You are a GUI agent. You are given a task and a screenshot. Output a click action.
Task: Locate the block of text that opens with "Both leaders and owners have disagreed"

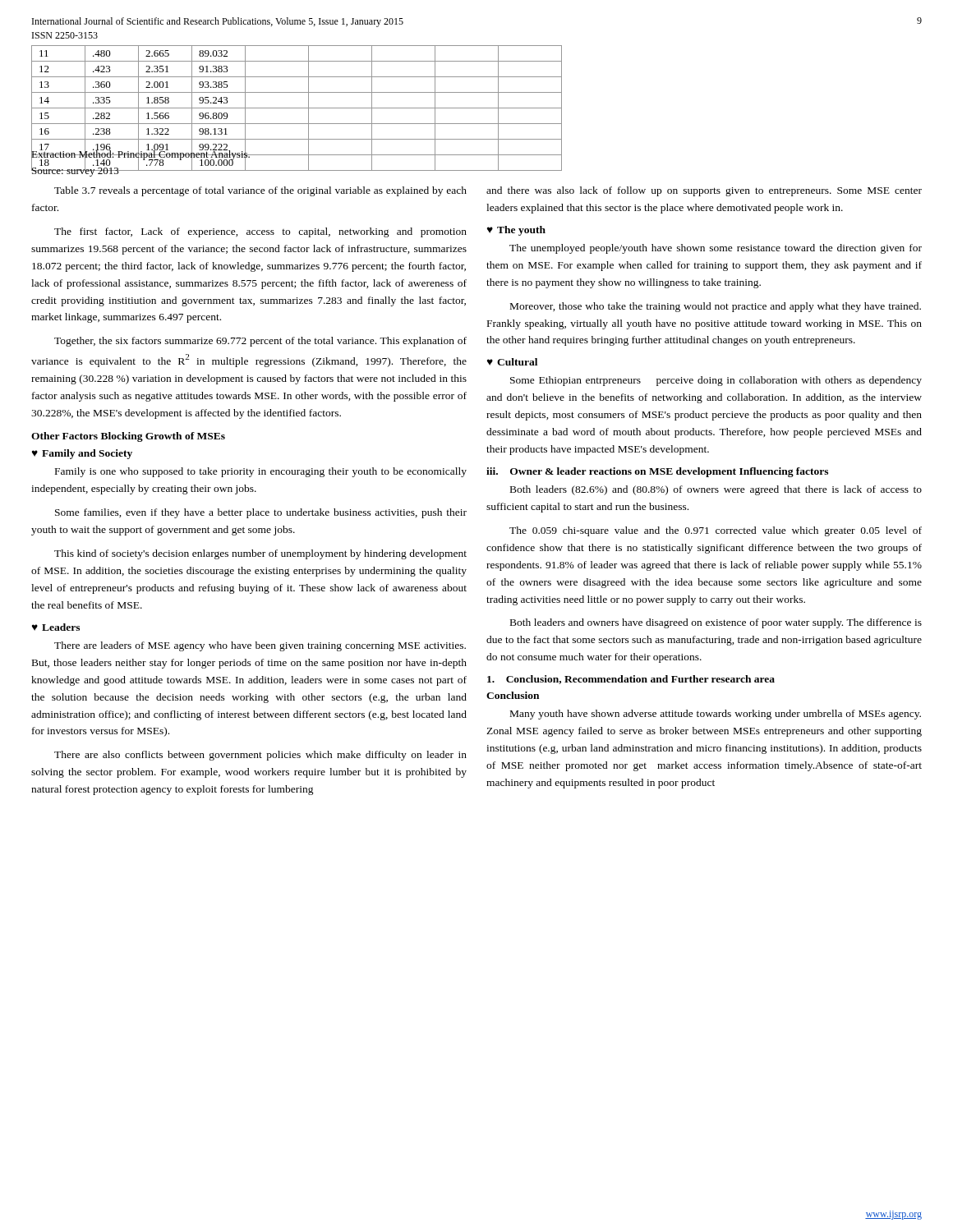(x=704, y=640)
